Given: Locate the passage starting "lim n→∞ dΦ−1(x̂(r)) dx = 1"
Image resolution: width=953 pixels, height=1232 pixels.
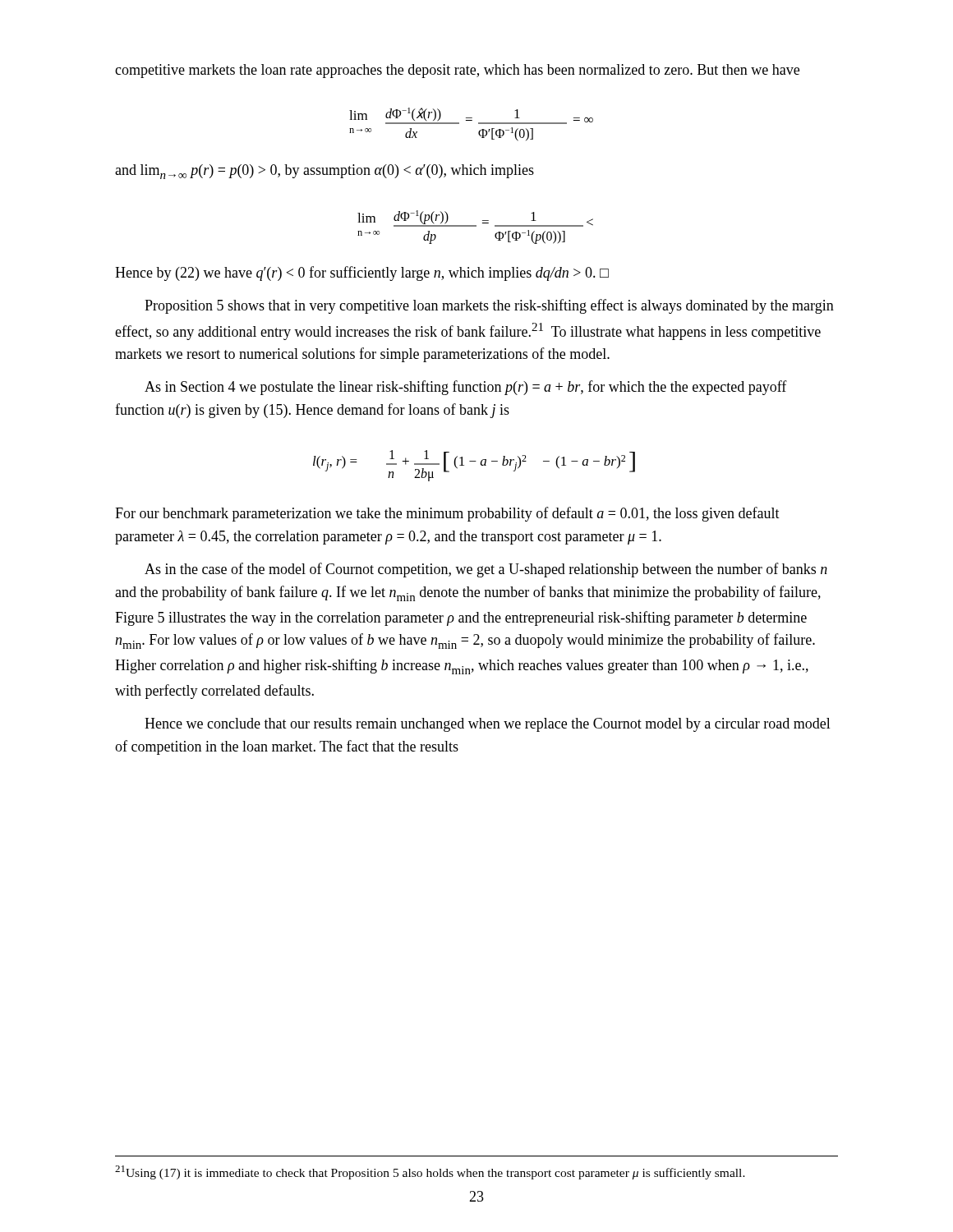Looking at the screenshot, I should pyautogui.click(x=476, y=121).
